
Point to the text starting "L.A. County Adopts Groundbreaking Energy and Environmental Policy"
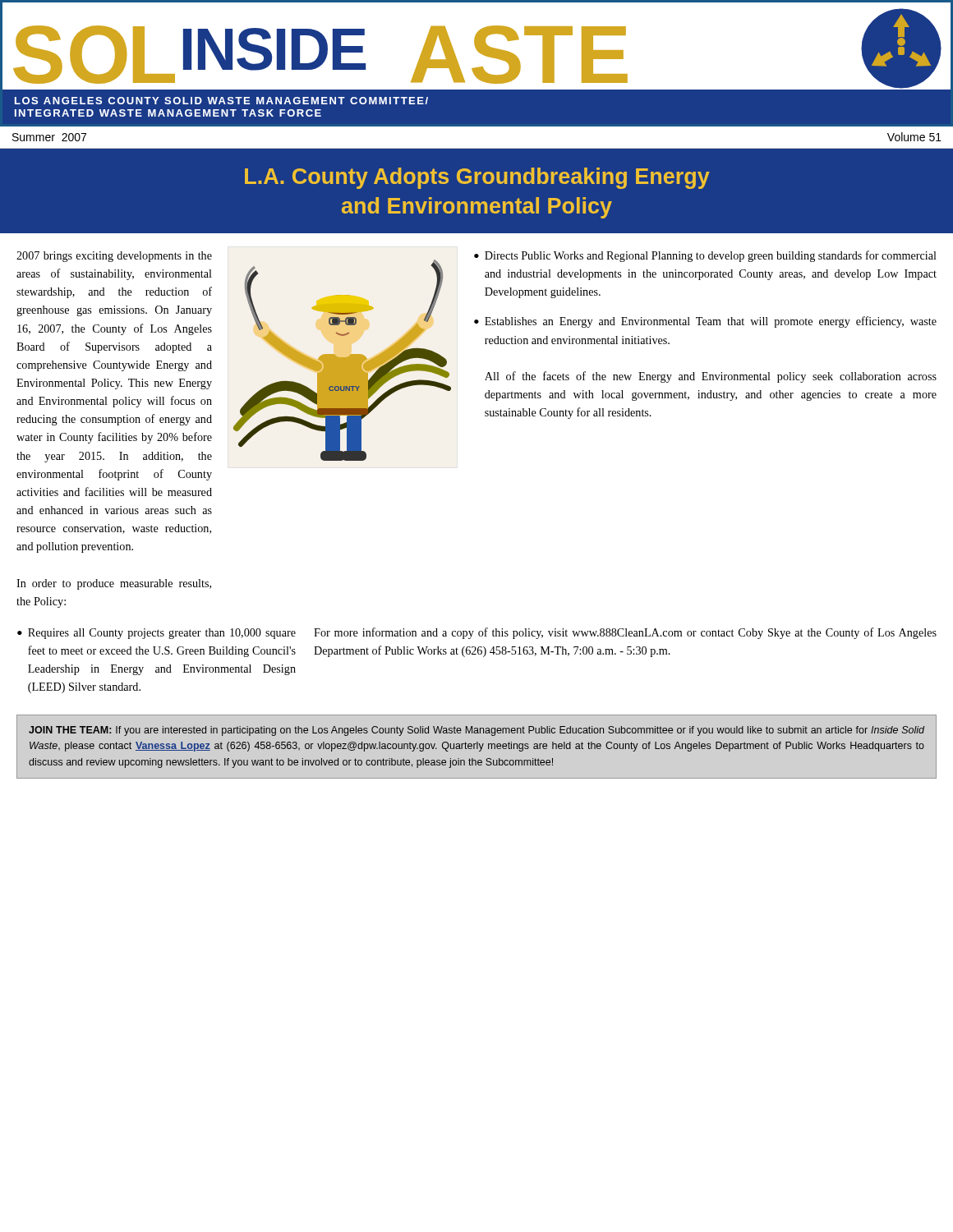[476, 192]
